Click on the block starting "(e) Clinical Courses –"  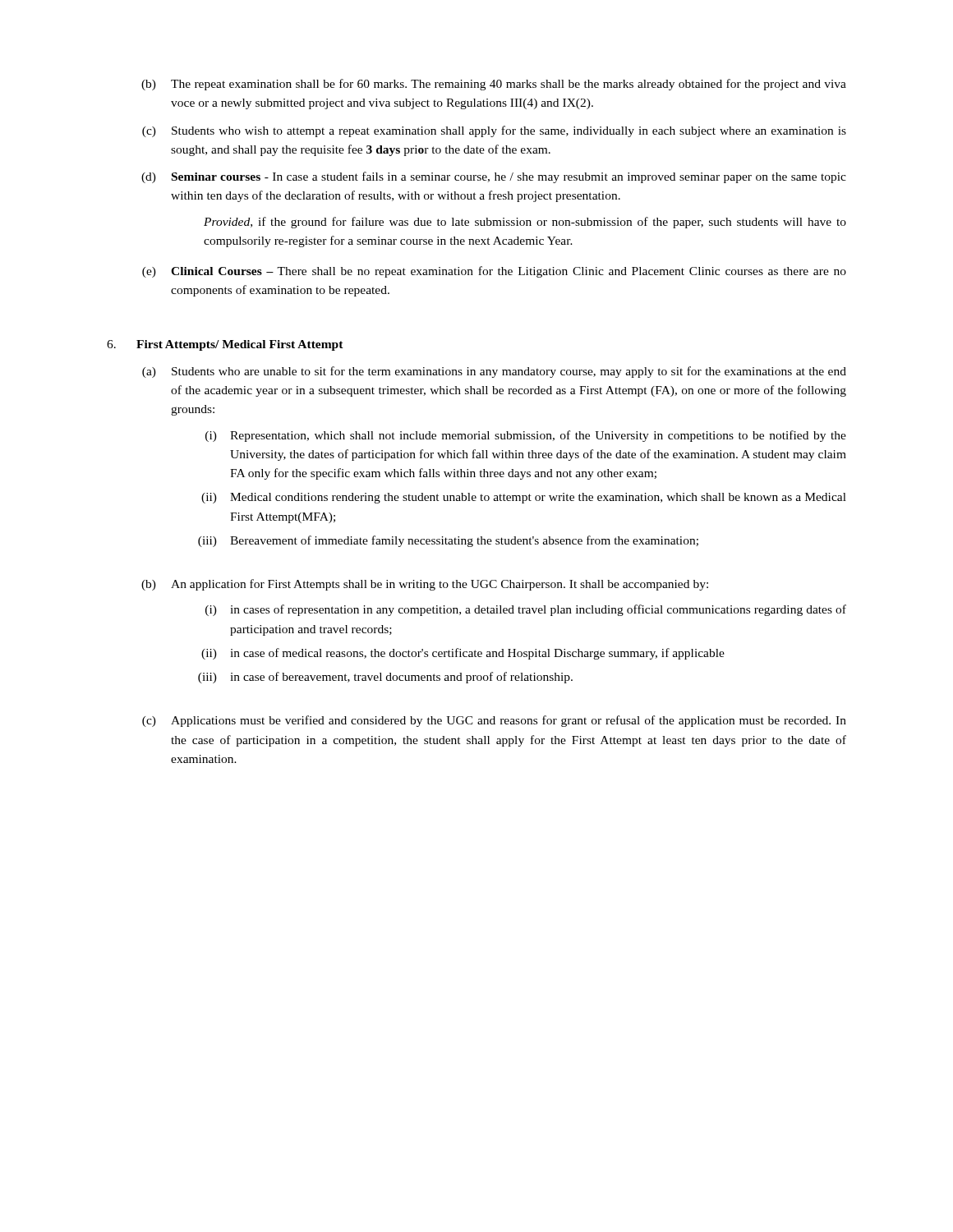pyautogui.click(x=476, y=280)
